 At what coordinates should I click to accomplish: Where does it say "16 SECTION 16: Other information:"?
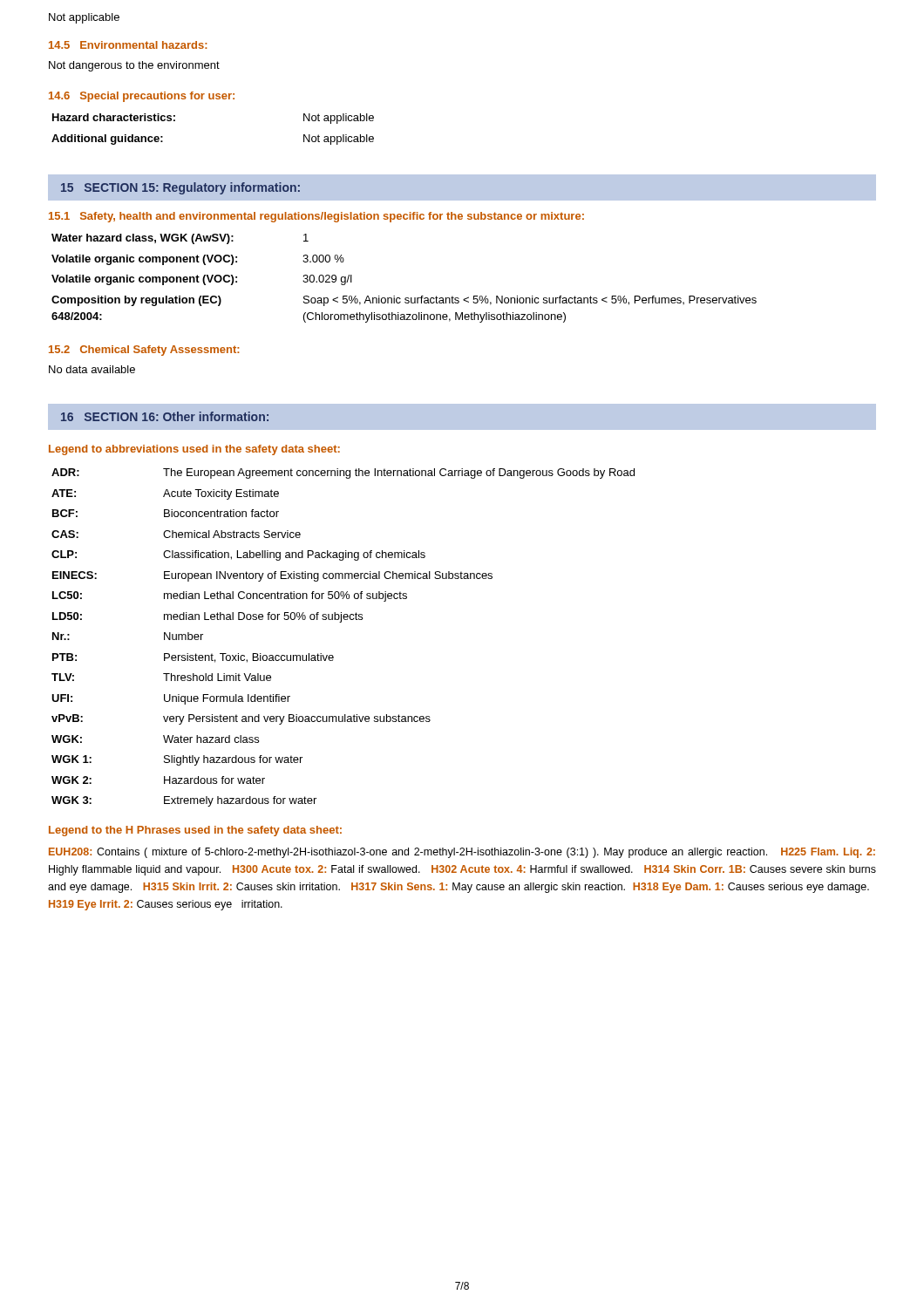coord(165,417)
